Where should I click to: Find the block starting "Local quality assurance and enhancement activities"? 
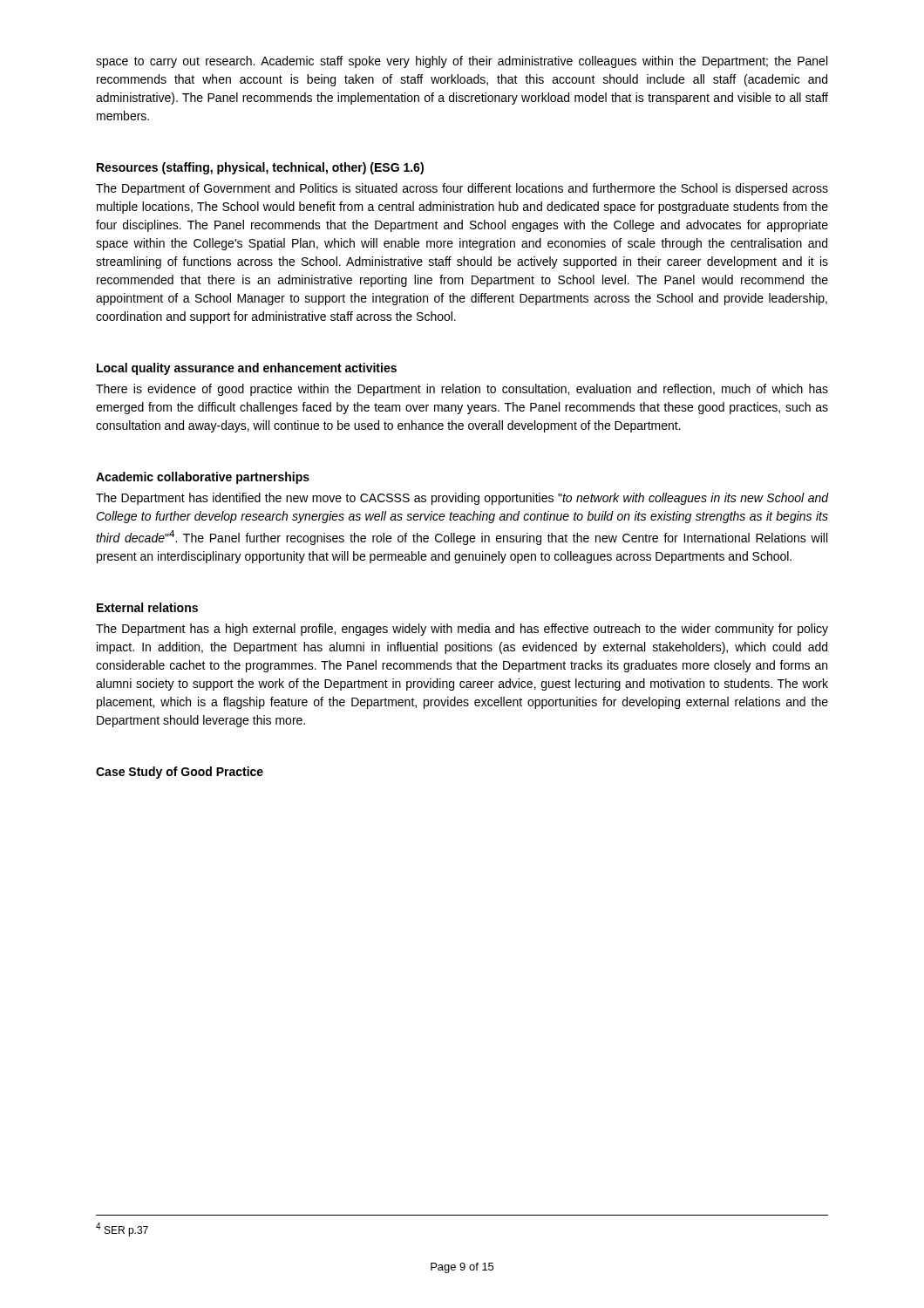point(246,368)
